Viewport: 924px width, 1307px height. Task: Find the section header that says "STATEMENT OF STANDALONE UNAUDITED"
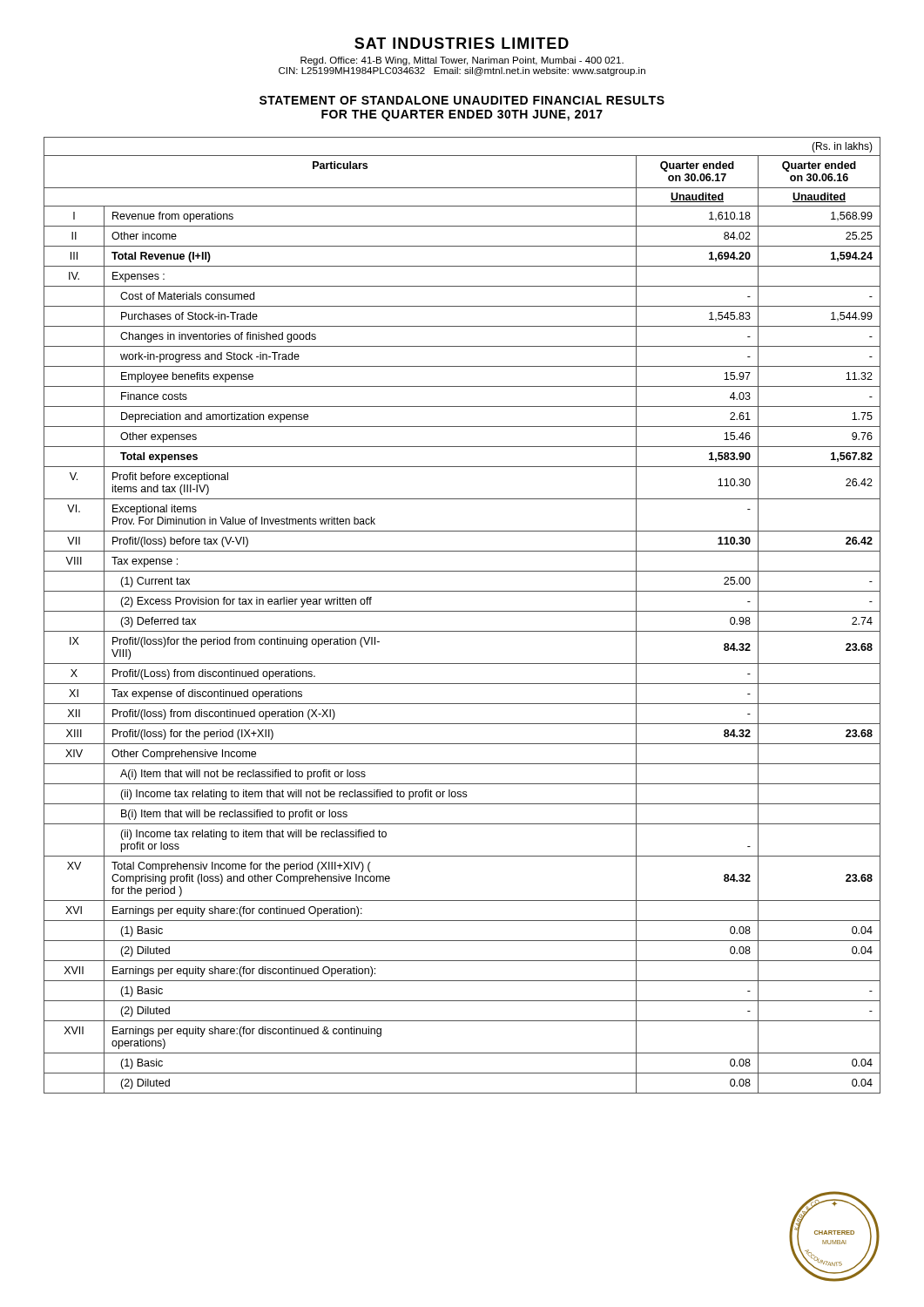click(462, 107)
